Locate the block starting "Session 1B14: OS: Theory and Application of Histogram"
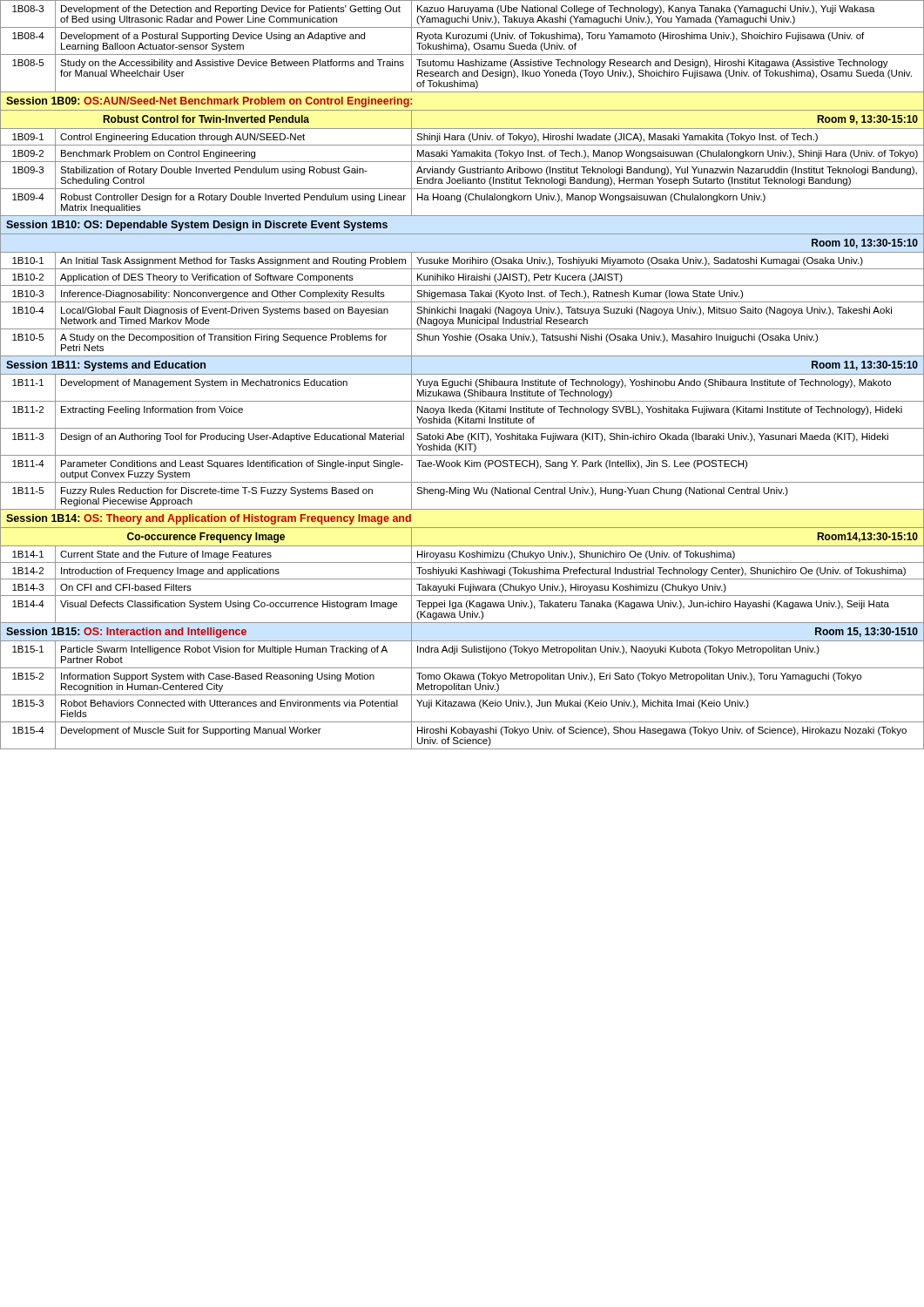924x1307 pixels. pyautogui.click(x=209, y=518)
